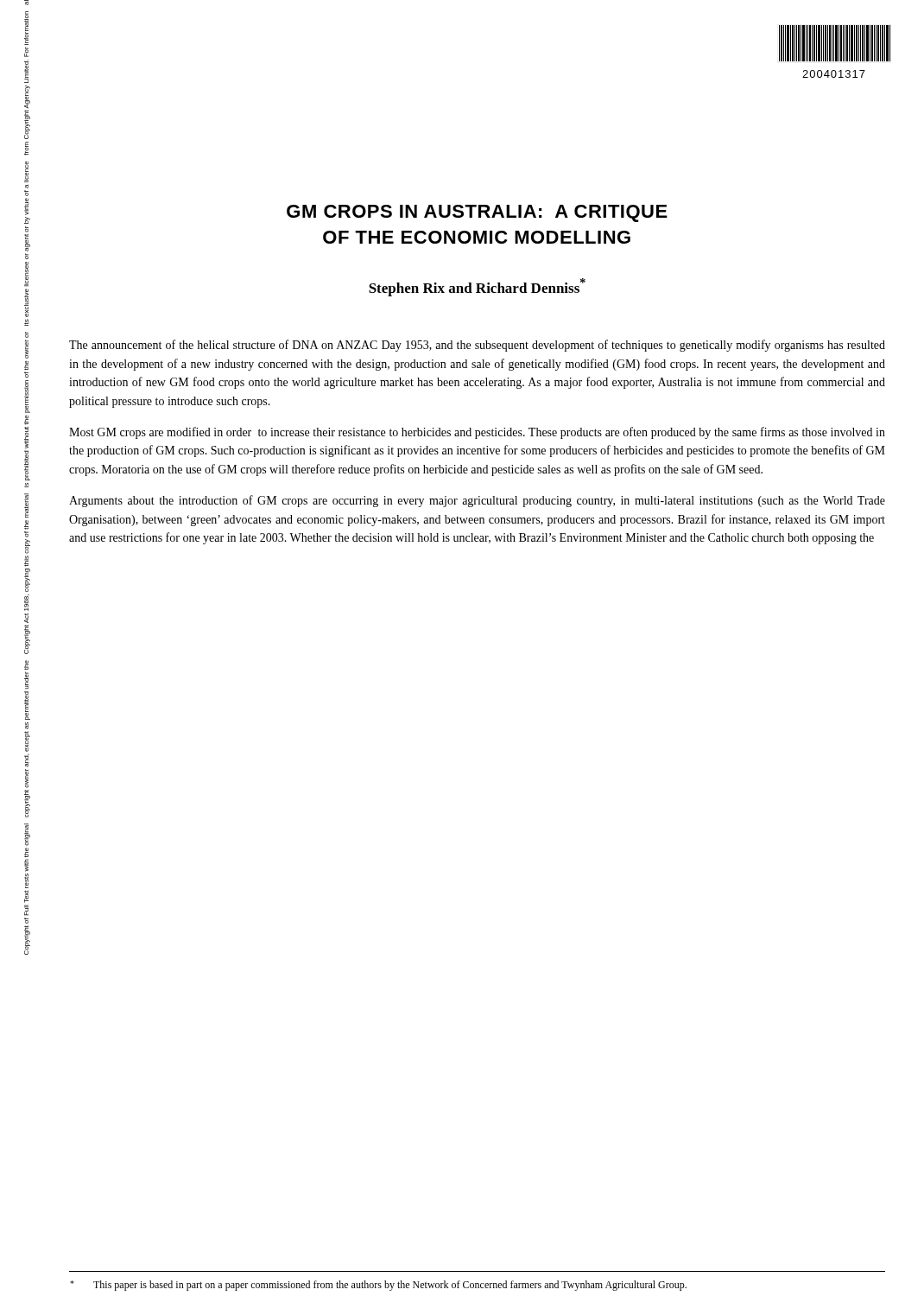Where is the passage that starts "The announcement of the helical structure"?

pyautogui.click(x=477, y=373)
